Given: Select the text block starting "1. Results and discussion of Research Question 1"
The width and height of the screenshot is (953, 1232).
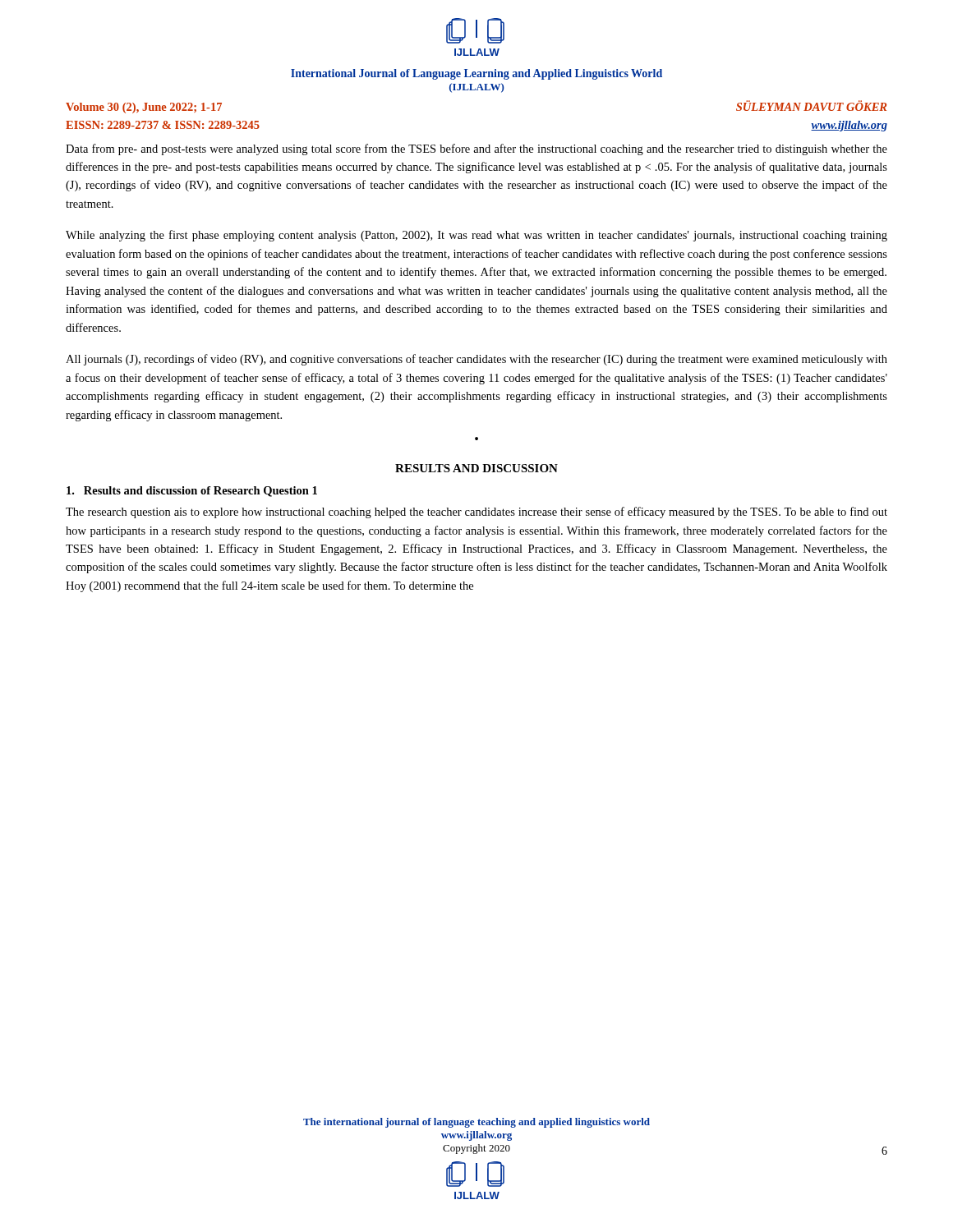Looking at the screenshot, I should pos(192,490).
